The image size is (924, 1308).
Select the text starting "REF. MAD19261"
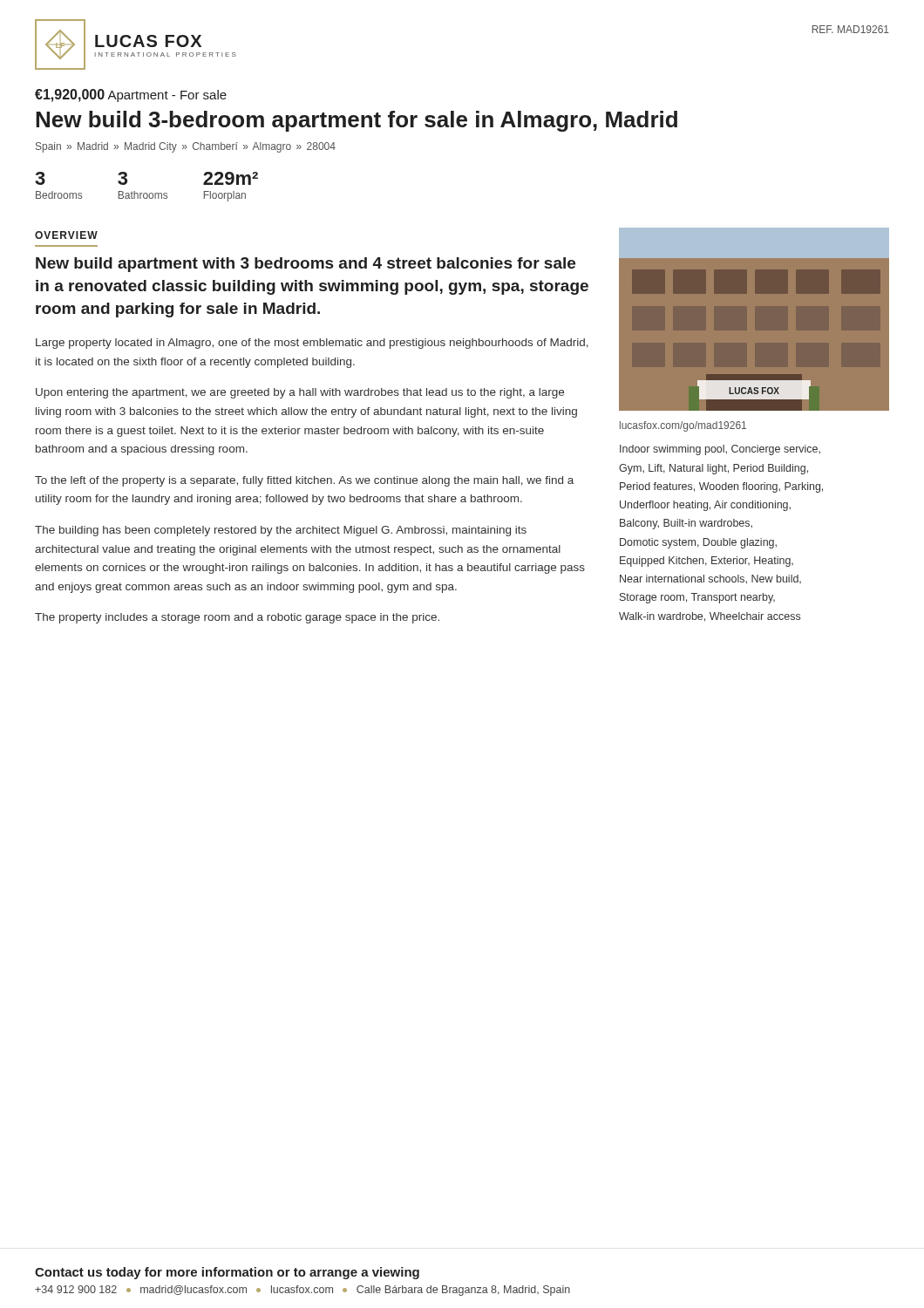(850, 30)
